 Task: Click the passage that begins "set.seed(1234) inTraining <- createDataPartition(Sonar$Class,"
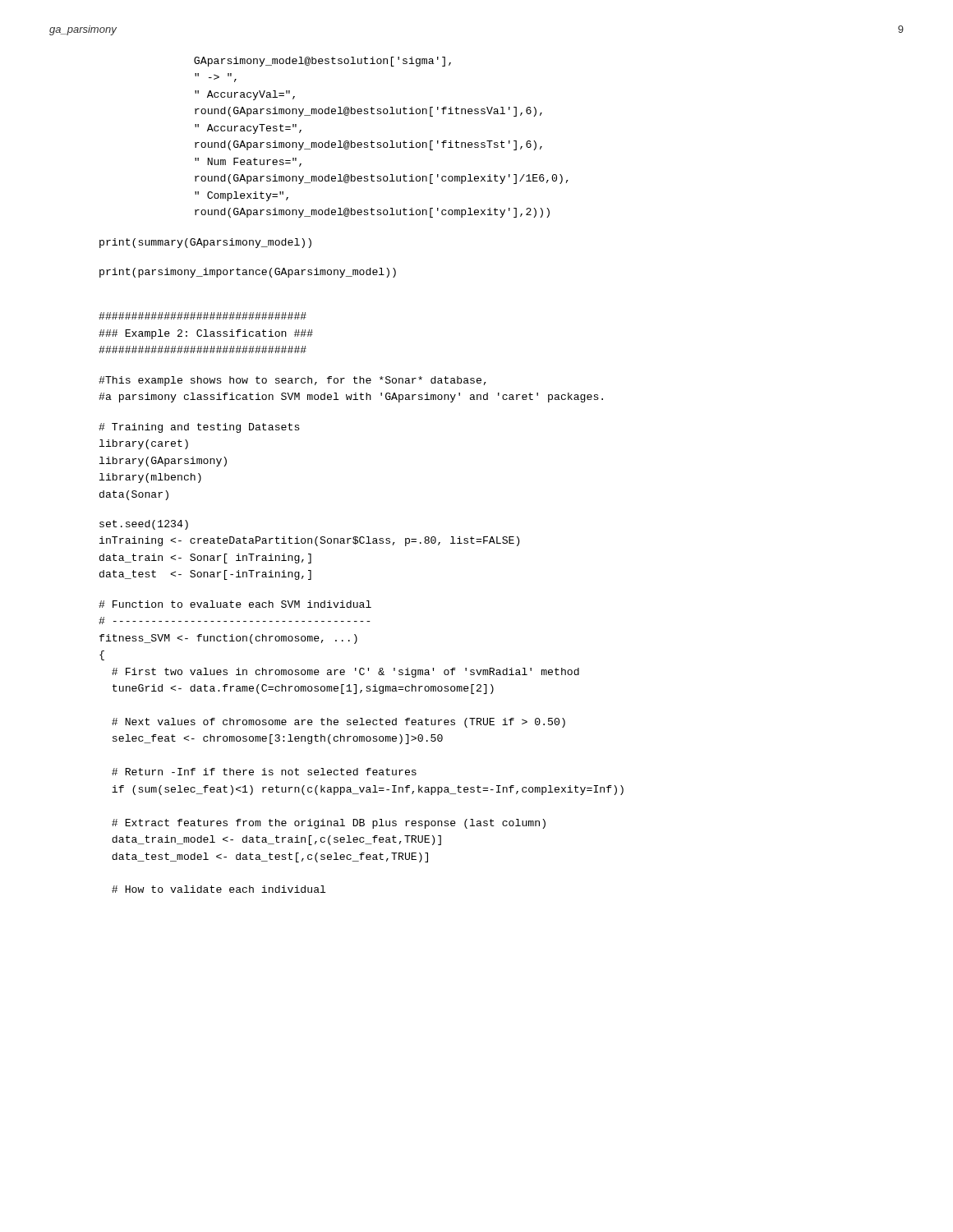click(x=501, y=550)
